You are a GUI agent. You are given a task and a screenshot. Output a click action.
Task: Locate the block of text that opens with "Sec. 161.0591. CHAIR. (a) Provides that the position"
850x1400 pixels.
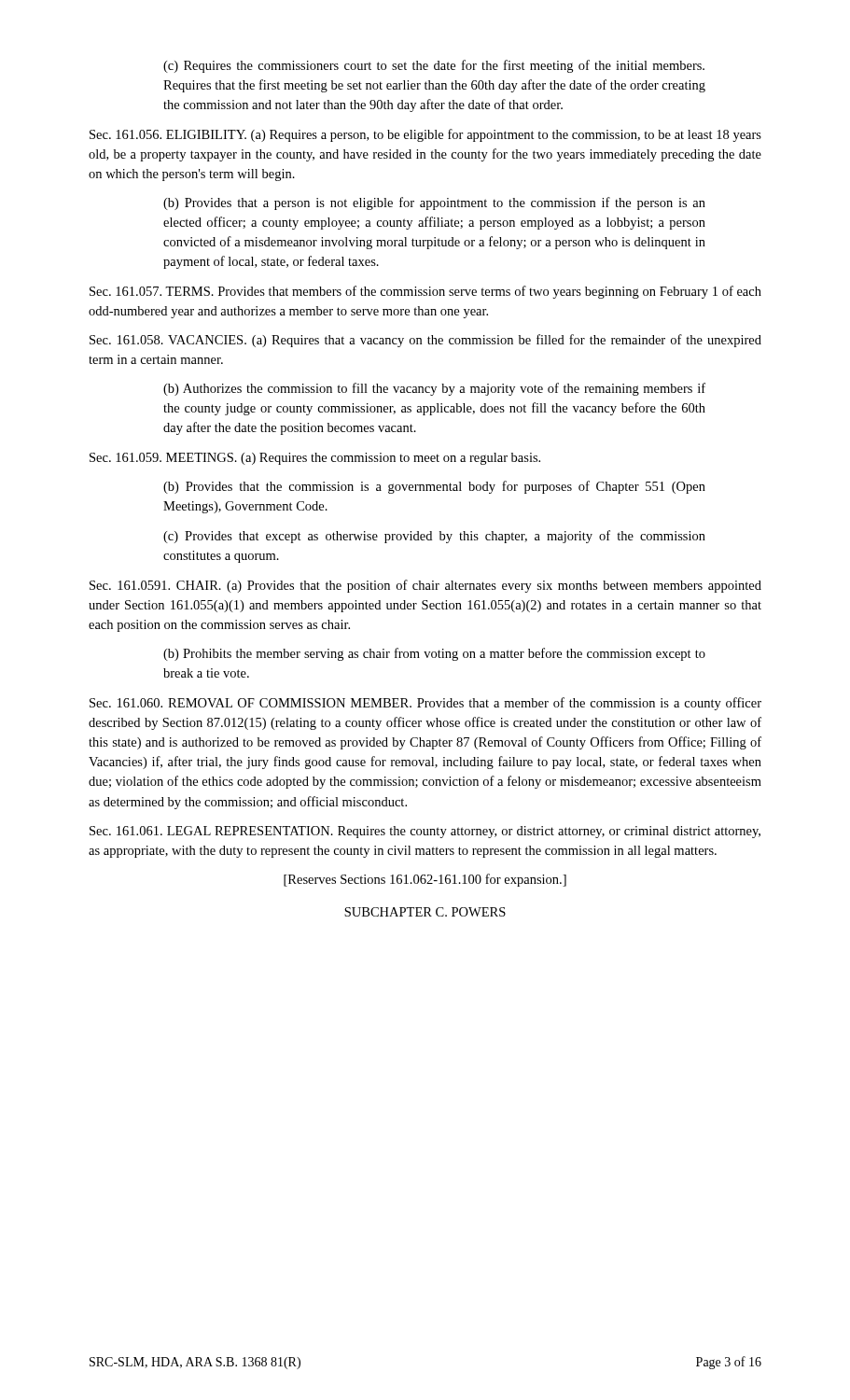click(425, 606)
